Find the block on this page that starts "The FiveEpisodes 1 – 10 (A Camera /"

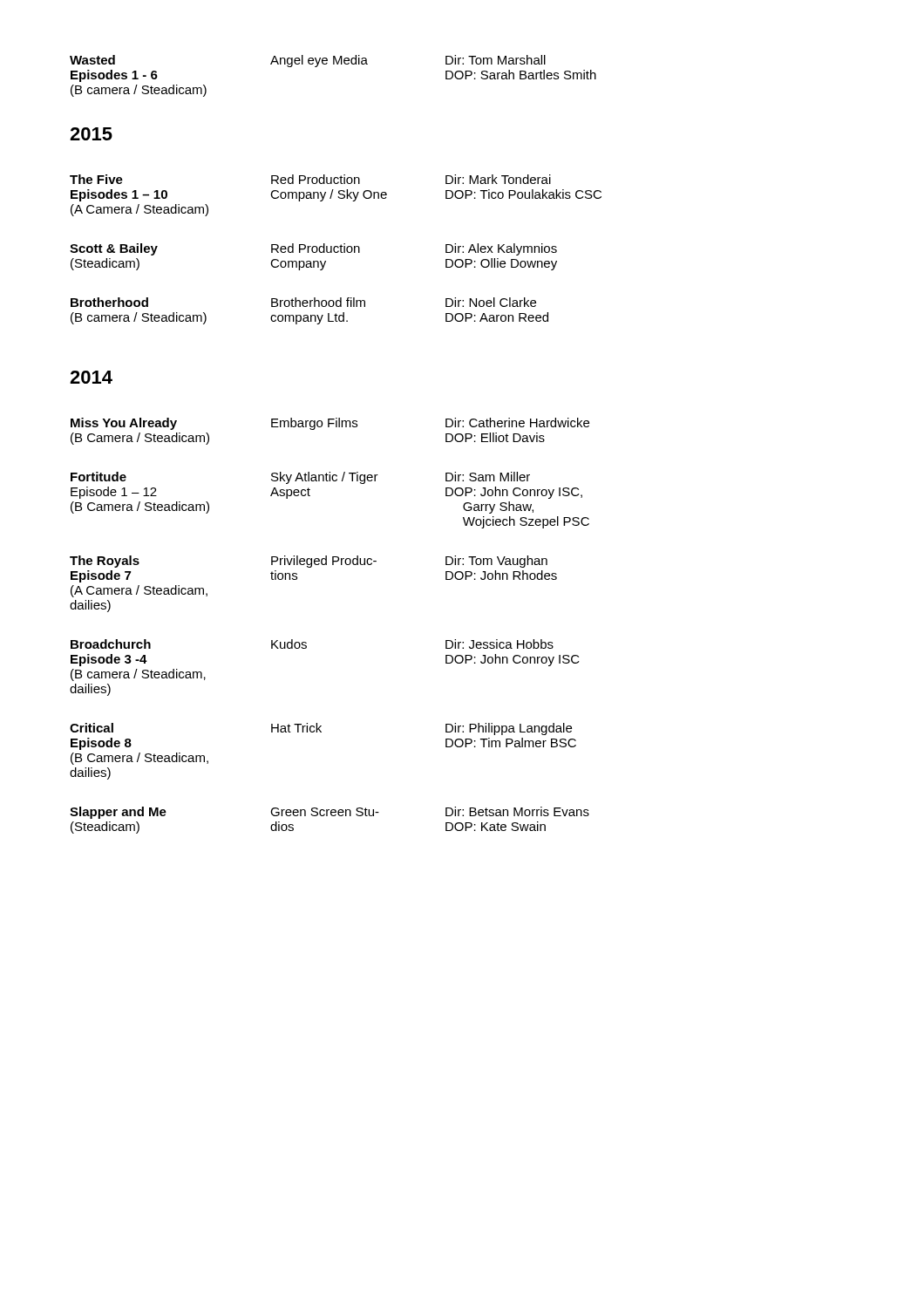coord(462,194)
